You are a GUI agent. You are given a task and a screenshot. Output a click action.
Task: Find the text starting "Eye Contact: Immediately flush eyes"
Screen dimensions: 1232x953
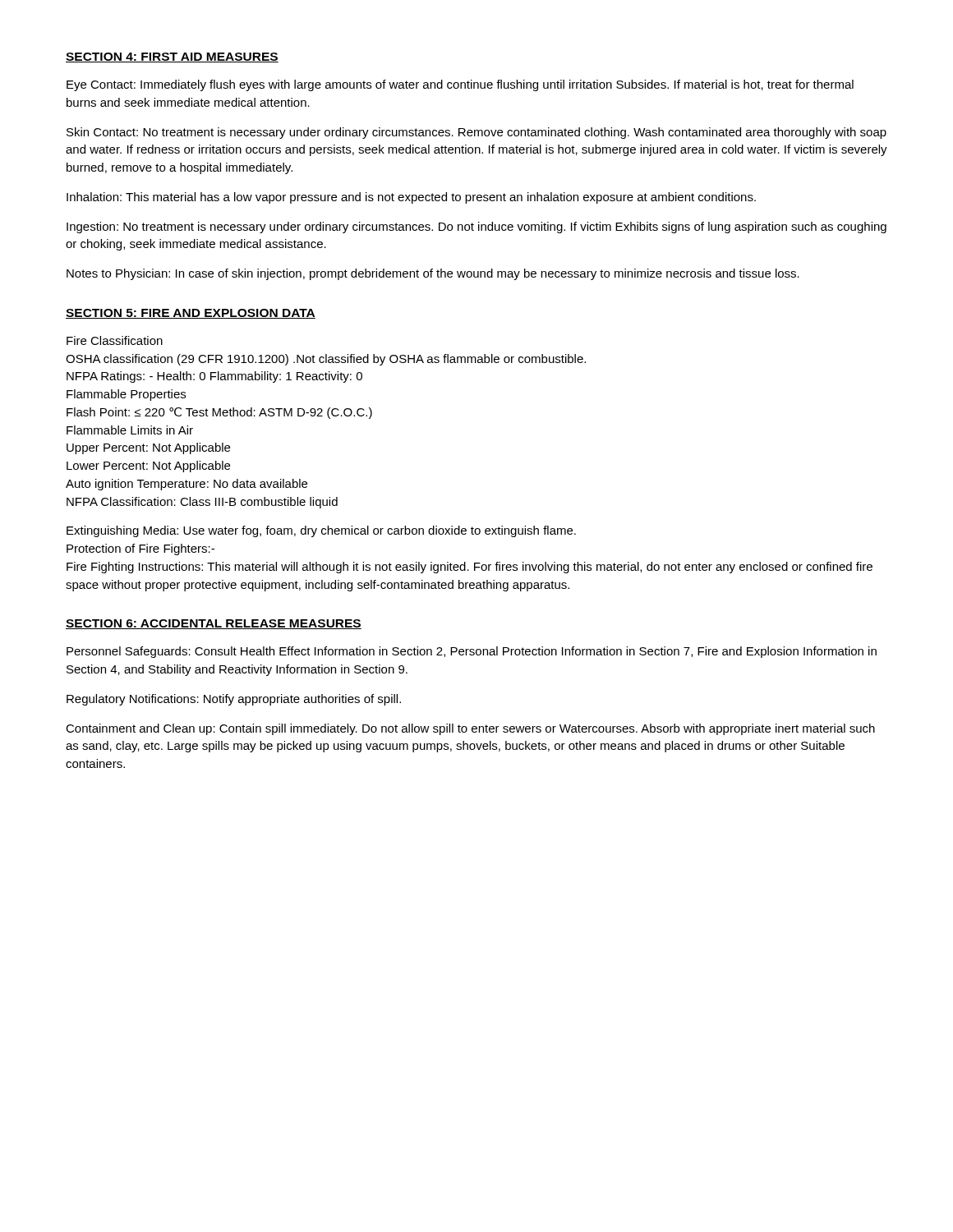coord(460,93)
